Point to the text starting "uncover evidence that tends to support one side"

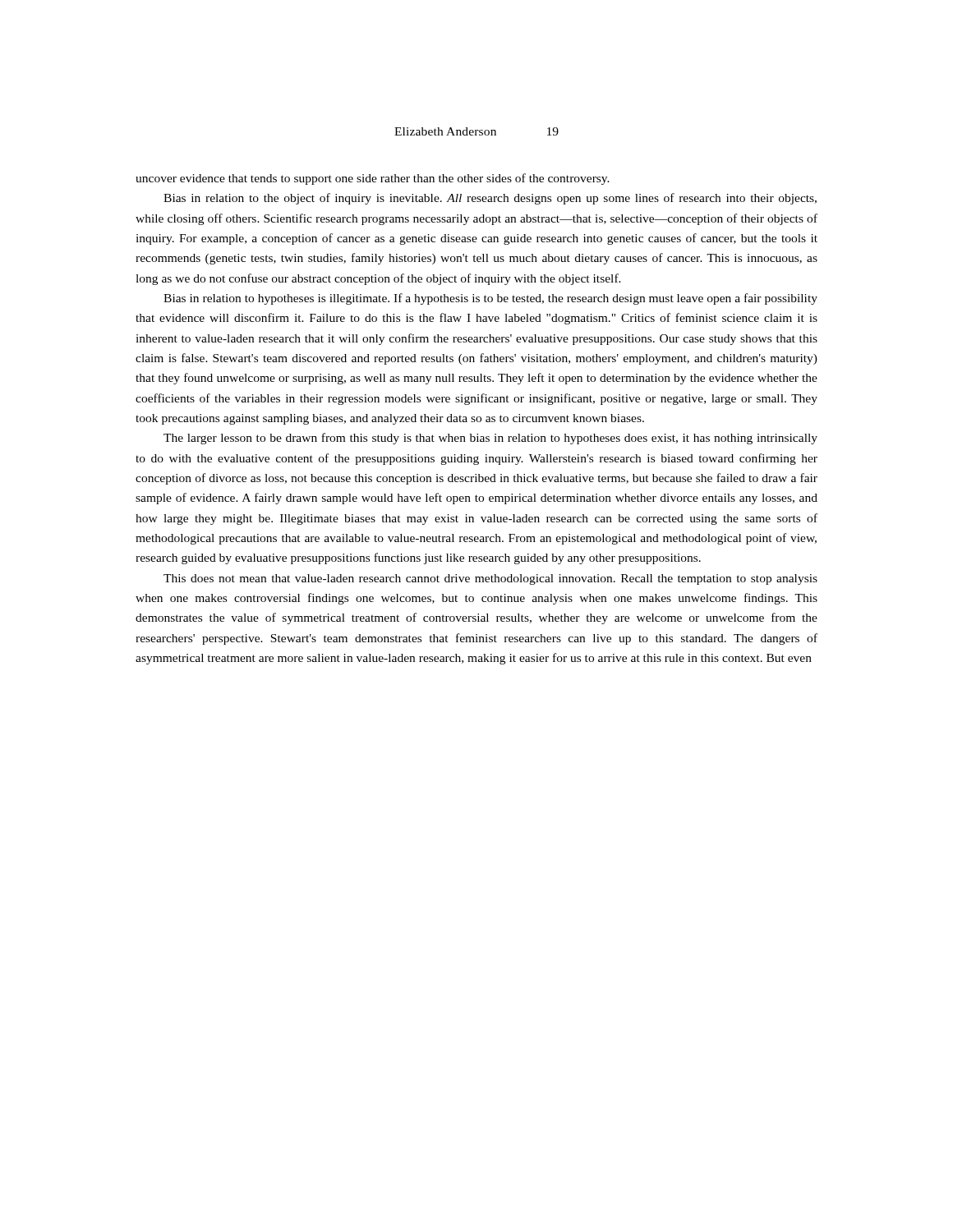click(476, 178)
